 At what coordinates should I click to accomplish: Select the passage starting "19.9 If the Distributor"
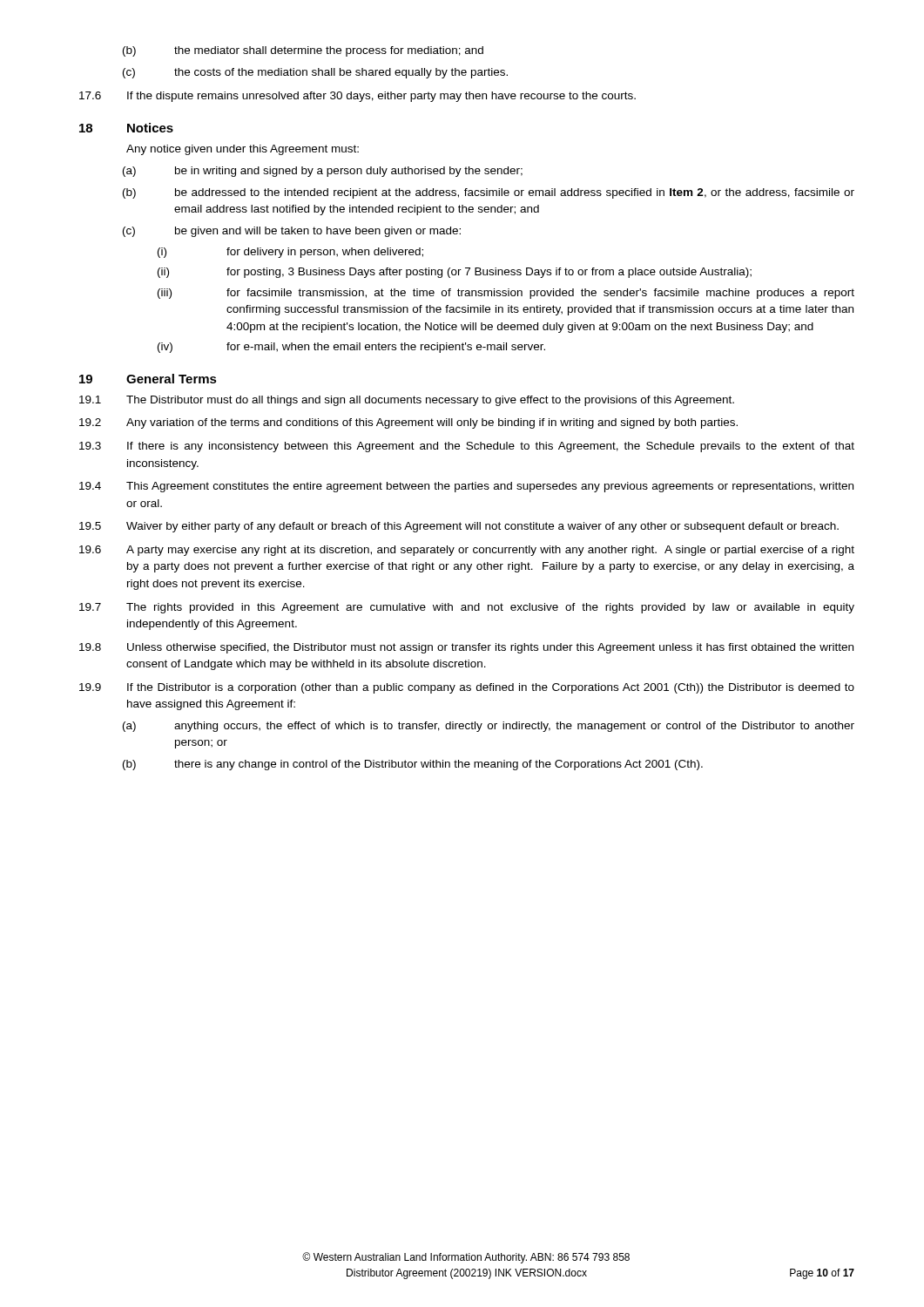pyautogui.click(x=466, y=696)
